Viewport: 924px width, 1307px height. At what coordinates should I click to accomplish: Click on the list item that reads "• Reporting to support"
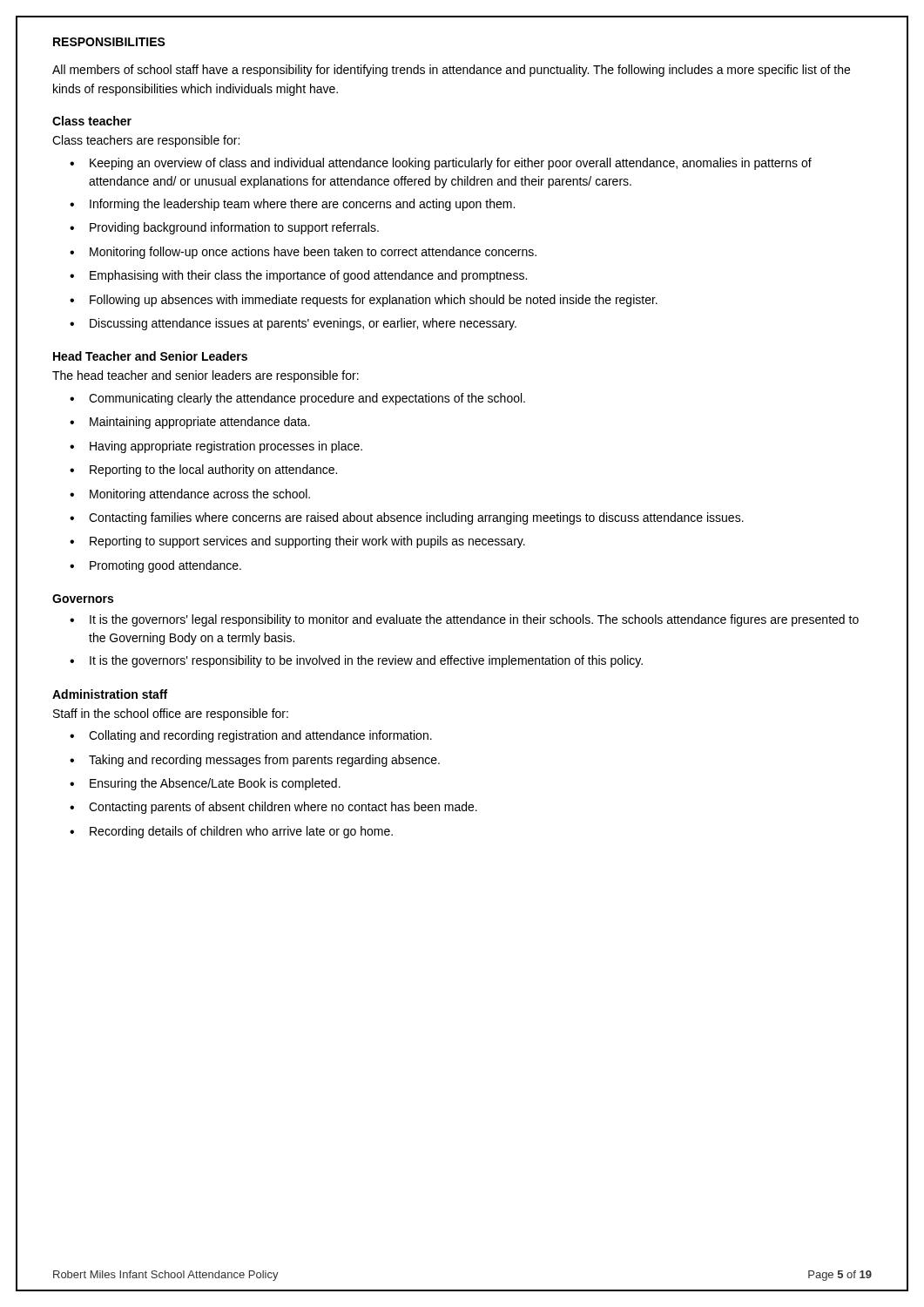(471, 543)
